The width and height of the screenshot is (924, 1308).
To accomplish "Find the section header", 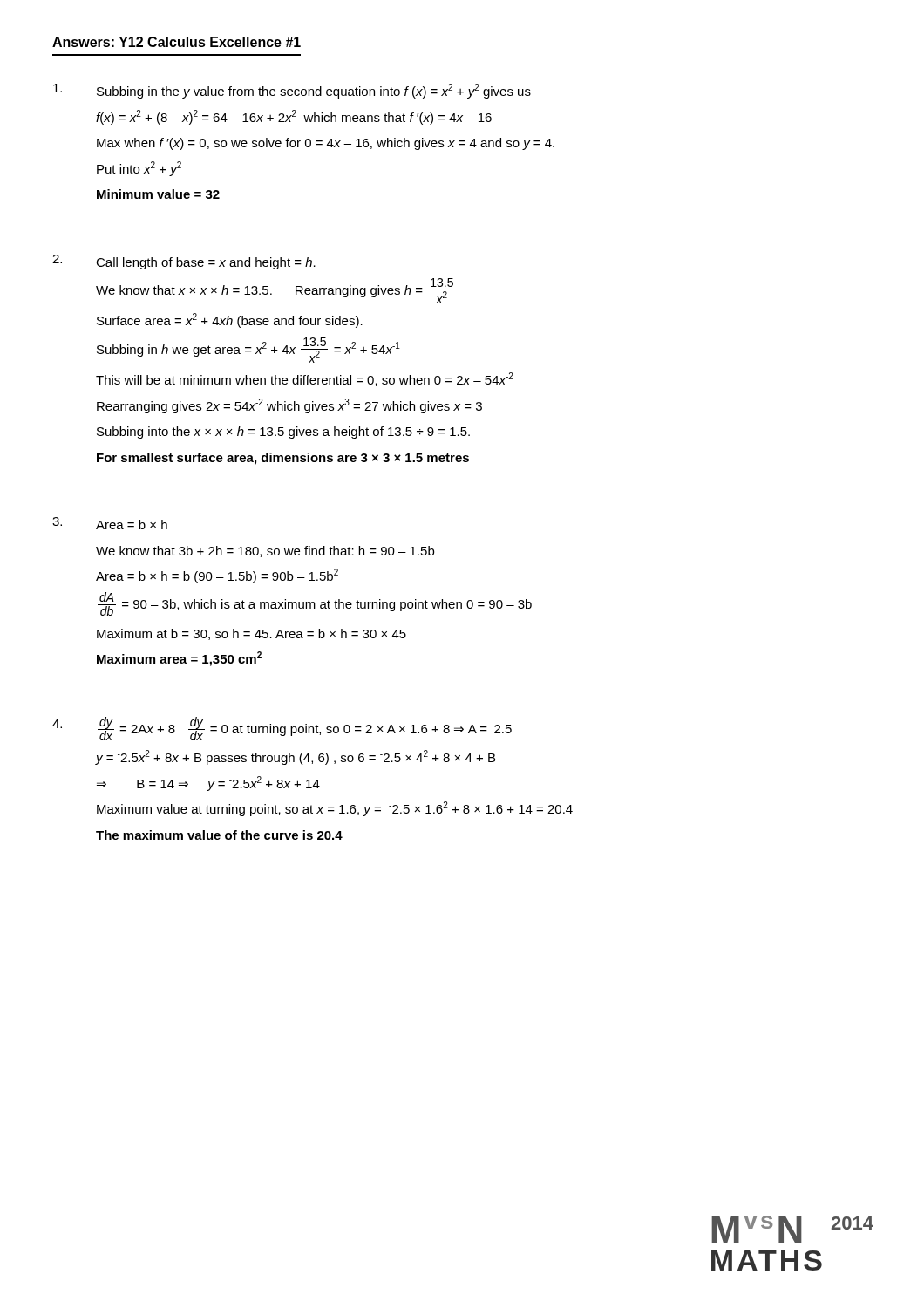I will pyautogui.click(x=177, y=42).
